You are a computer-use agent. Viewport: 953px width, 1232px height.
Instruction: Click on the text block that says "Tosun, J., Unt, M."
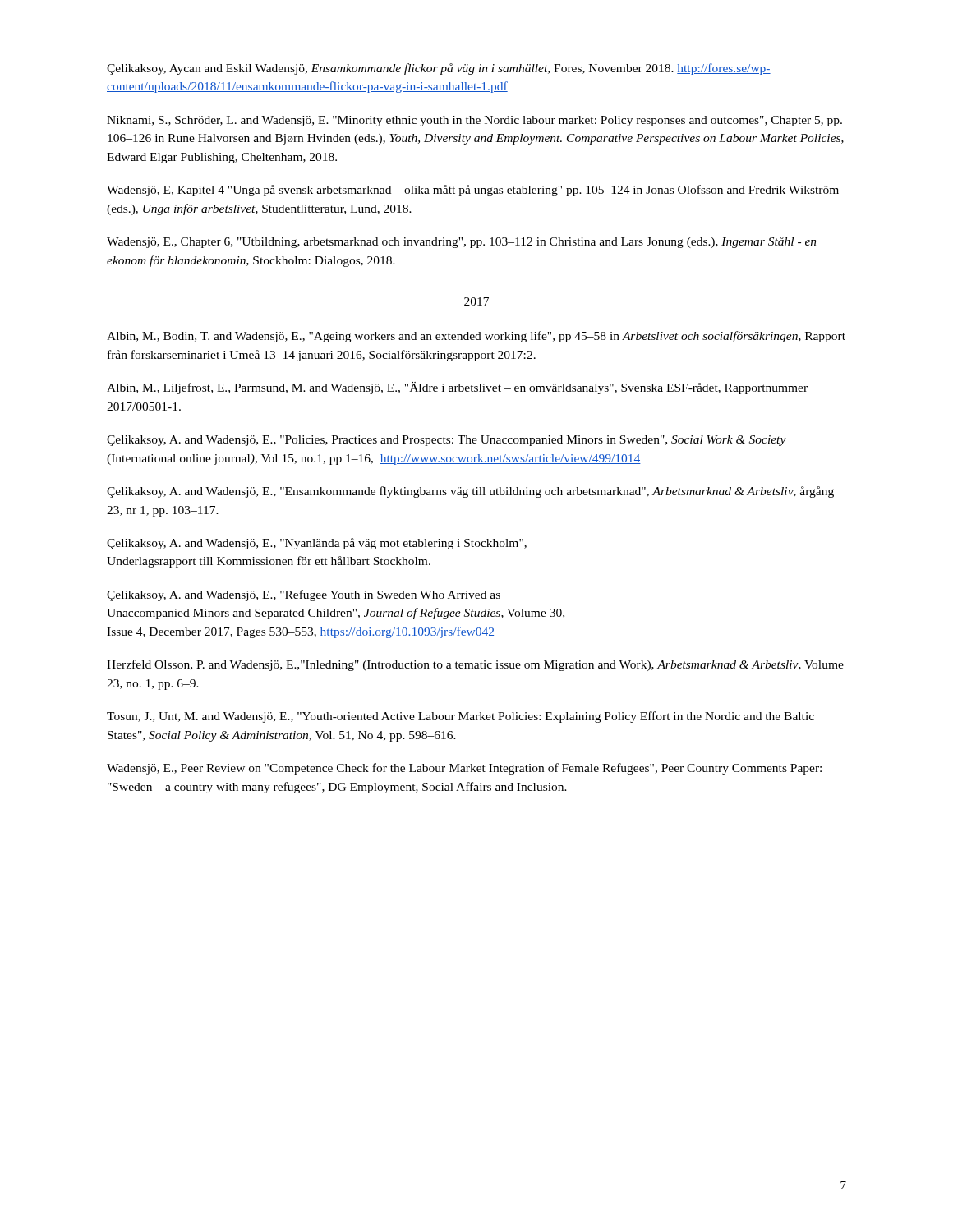pos(461,725)
